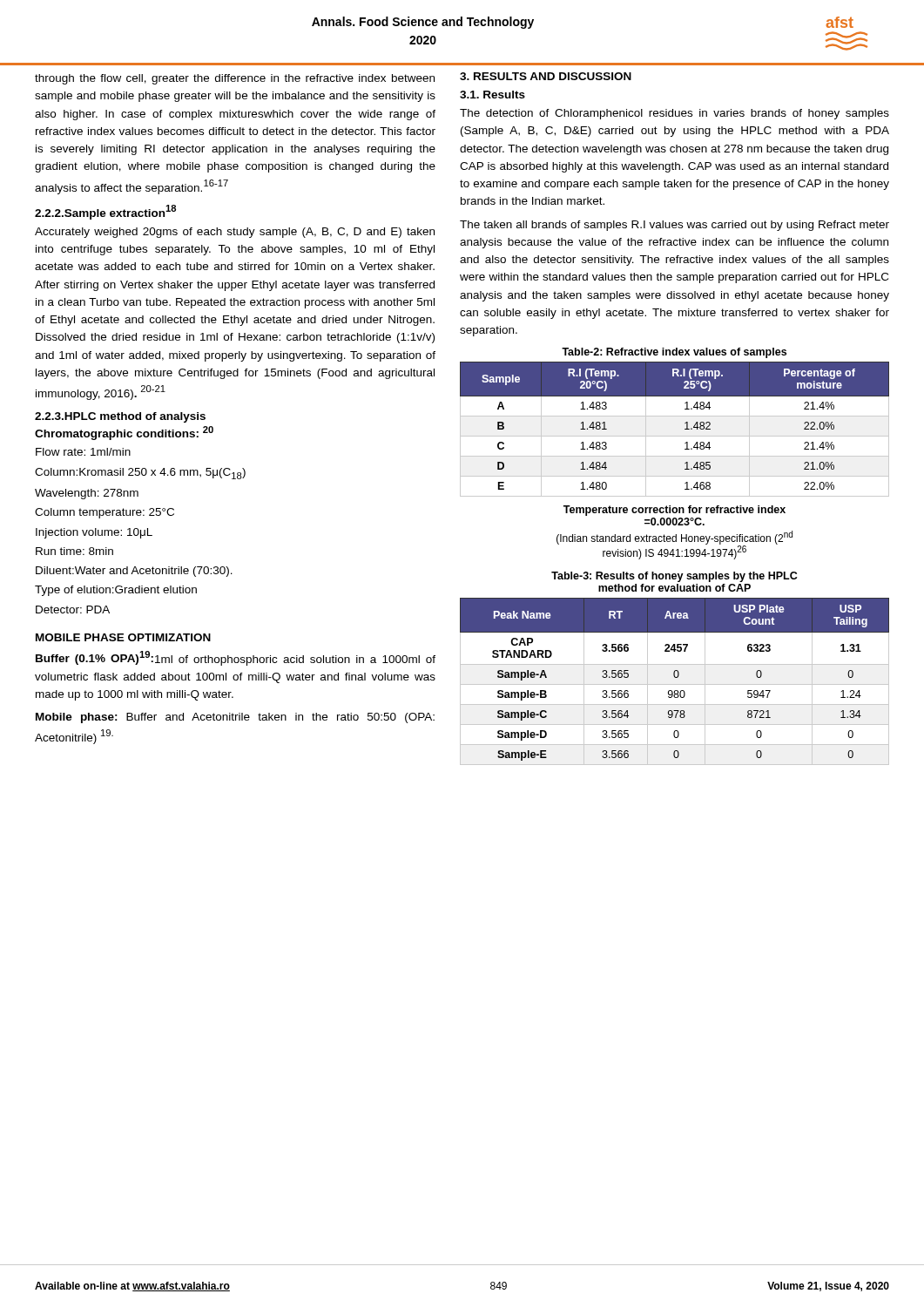Select the element starting "2.2.3.HPLC method of analysis"
Screen dimensions: 1307x924
[x=120, y=416]
